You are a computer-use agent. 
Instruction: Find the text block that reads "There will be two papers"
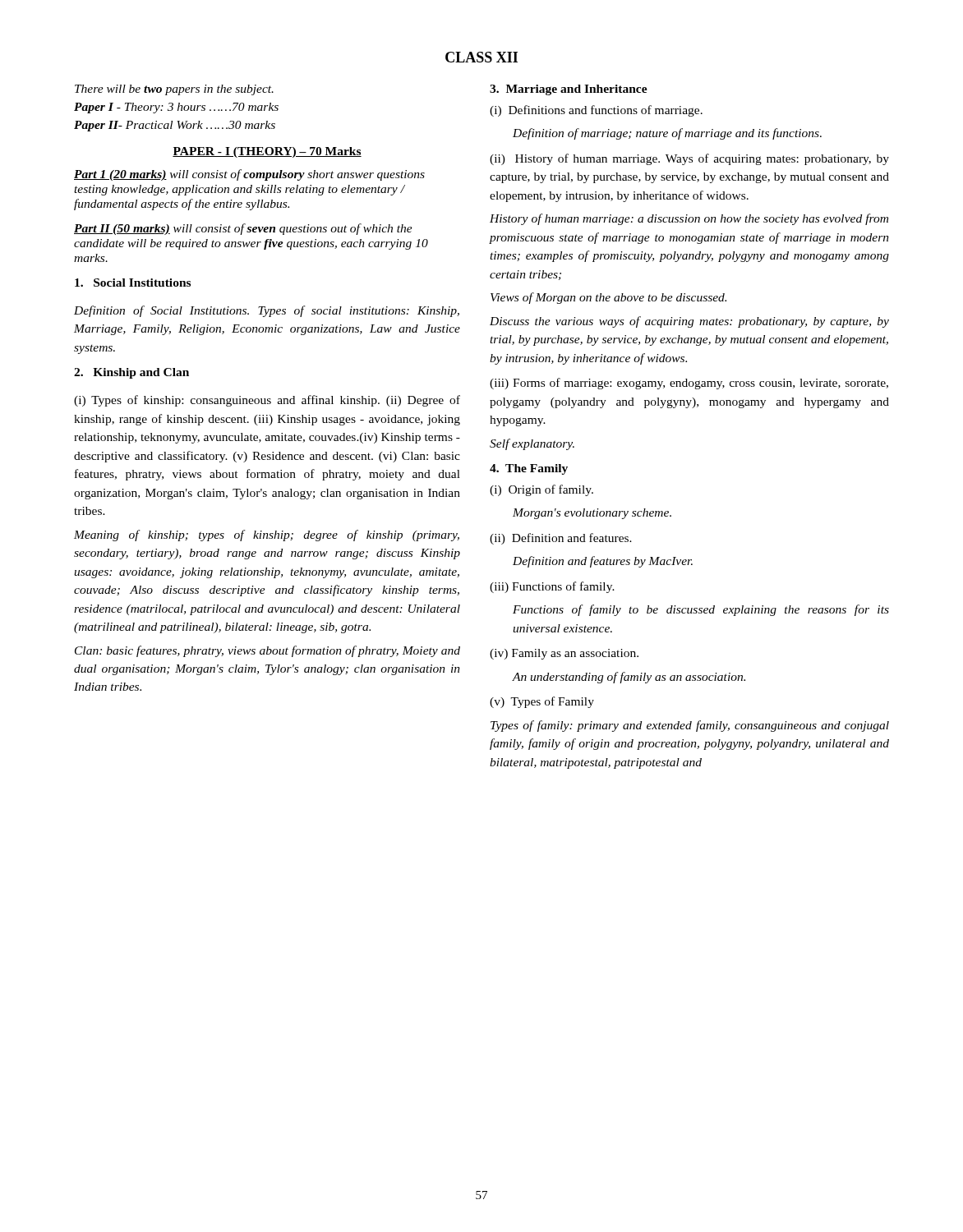pyautogui.click(x=174, y=88)
